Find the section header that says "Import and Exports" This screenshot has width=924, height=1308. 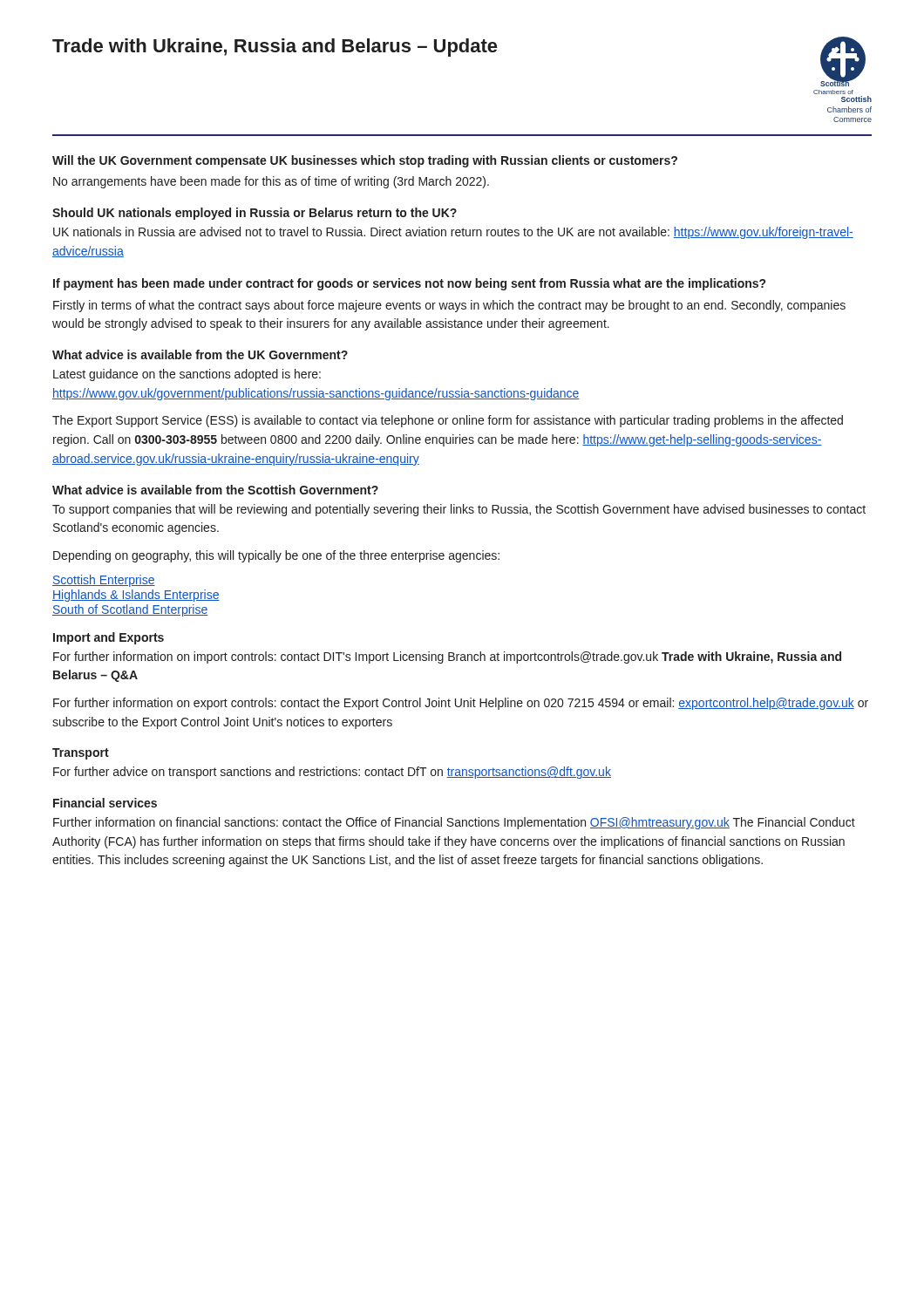coord(108,637)
